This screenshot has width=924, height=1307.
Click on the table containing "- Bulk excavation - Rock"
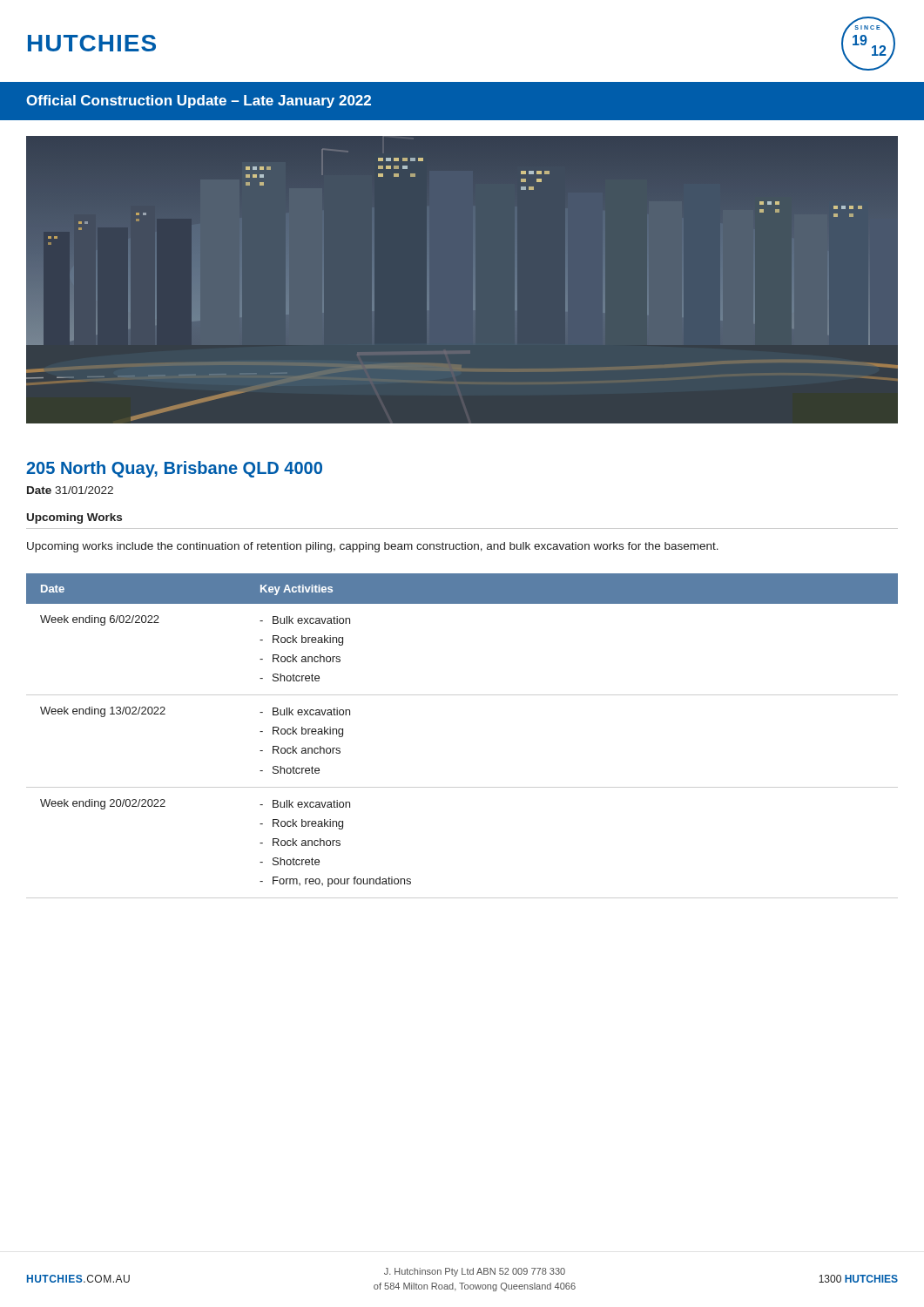(x=462, y=736)
